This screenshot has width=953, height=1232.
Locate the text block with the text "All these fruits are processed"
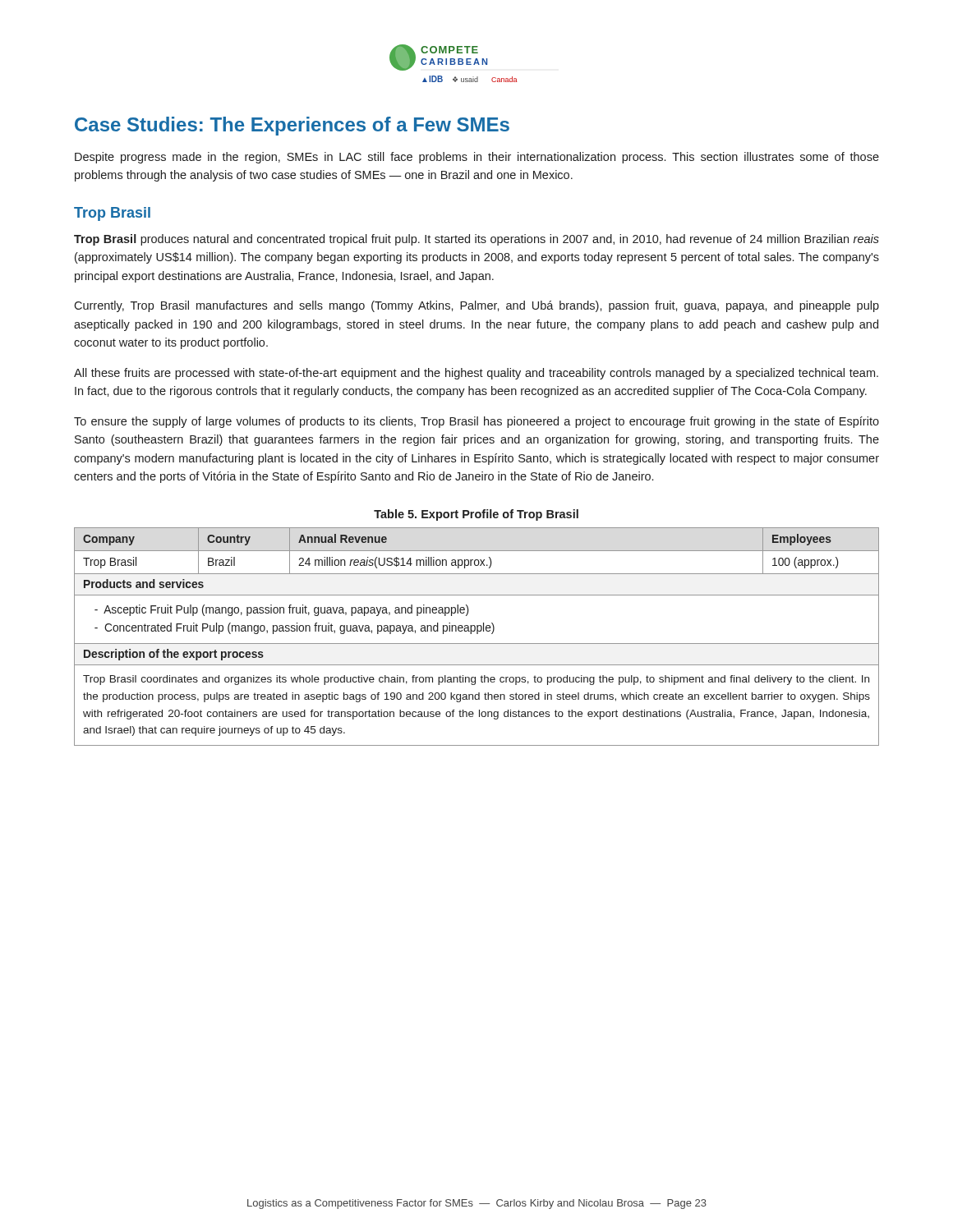[x=476, y=382]
